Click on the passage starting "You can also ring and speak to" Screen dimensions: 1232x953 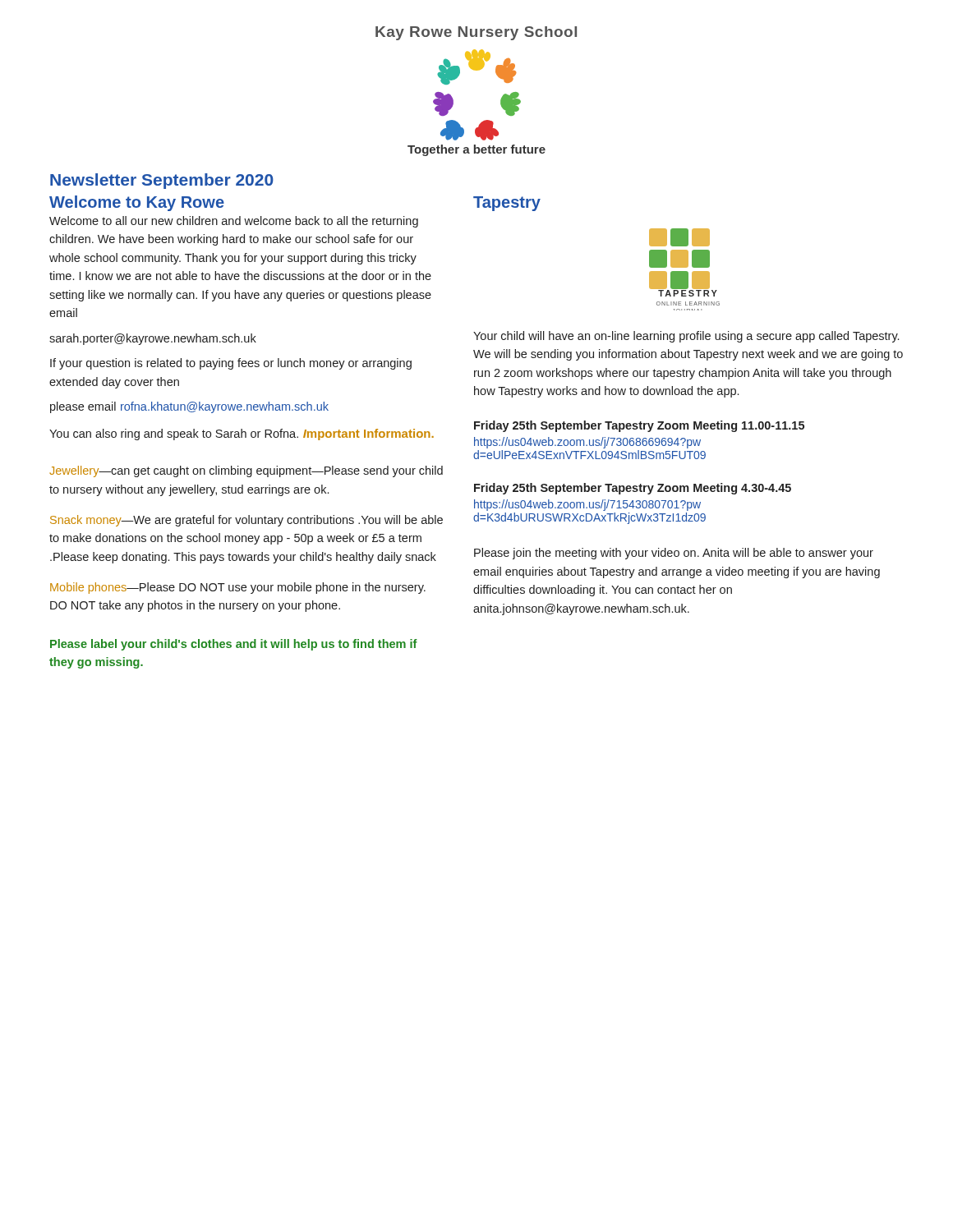coord(174,434)
